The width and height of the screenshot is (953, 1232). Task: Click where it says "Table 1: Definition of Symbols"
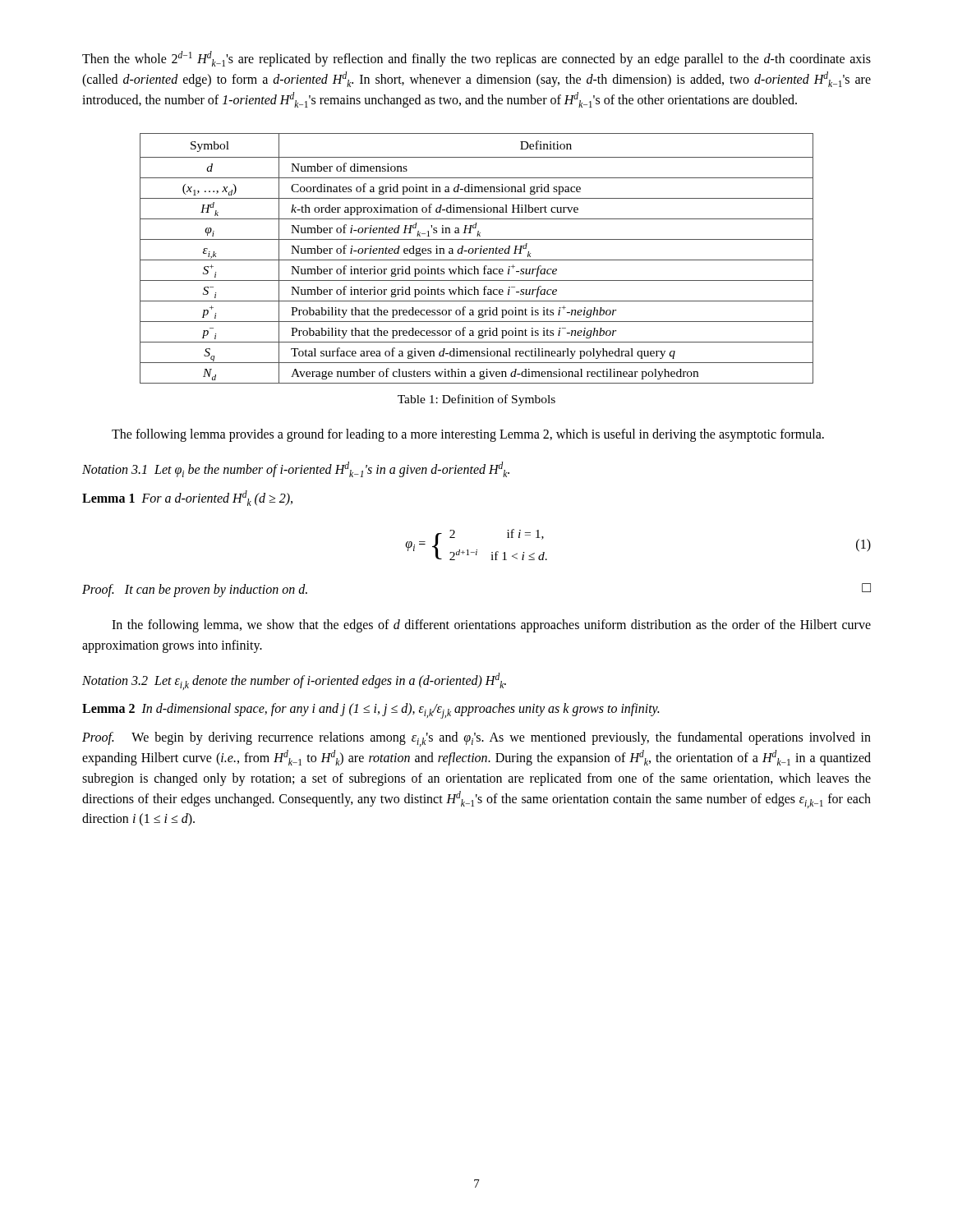[476, 399]
